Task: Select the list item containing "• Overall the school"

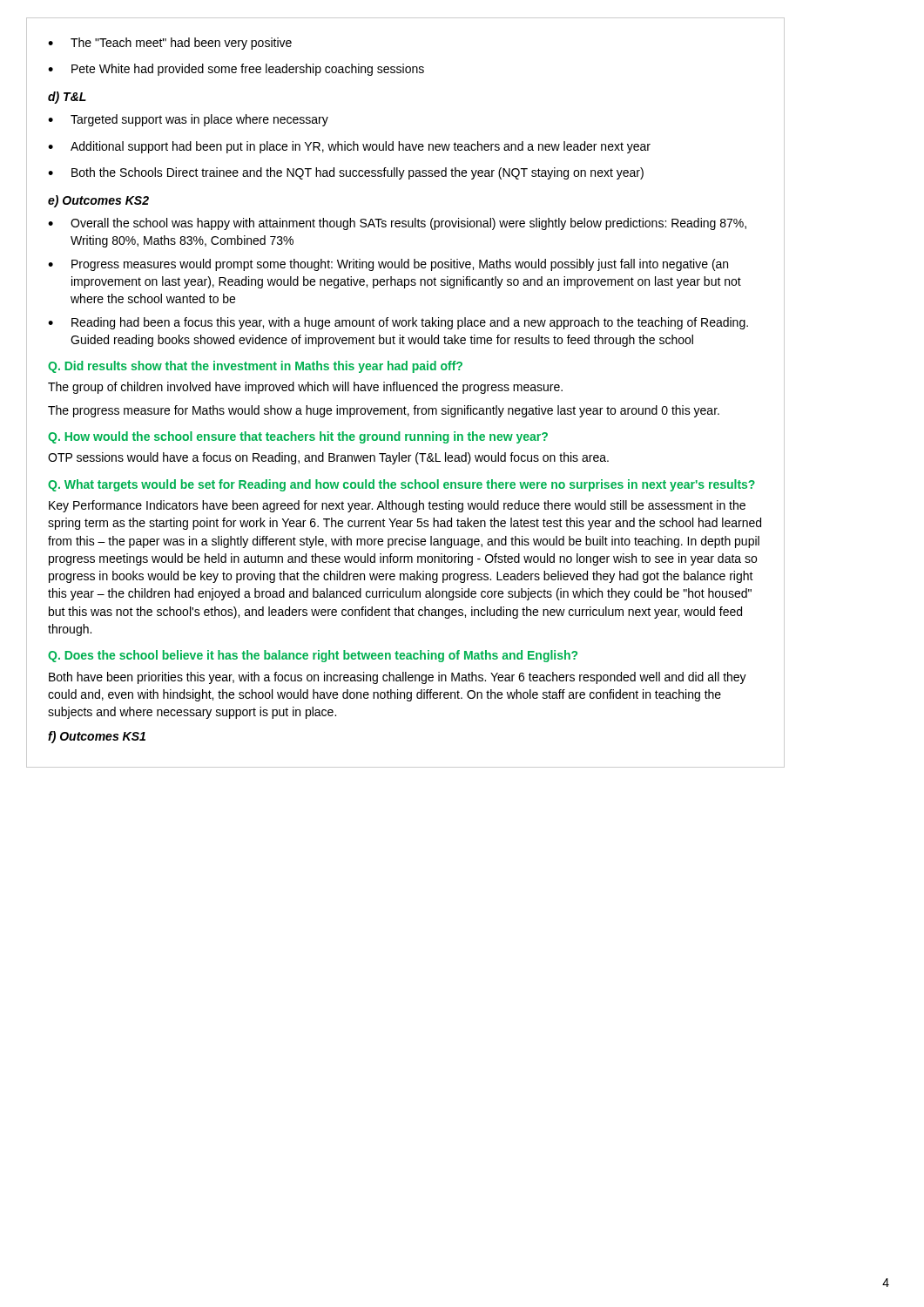Action: (405, 232)
